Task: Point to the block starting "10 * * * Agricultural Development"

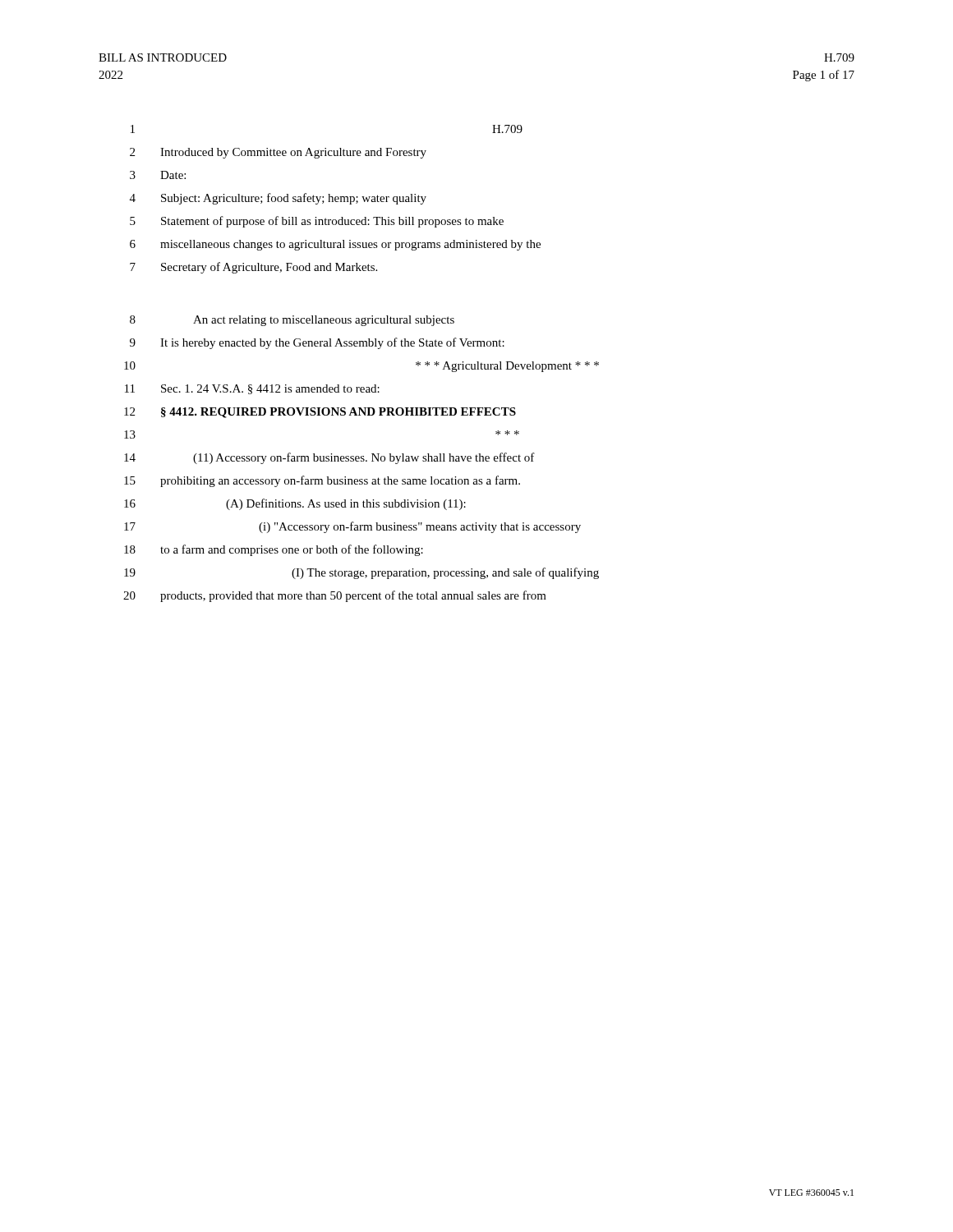Action: pos(476,366)
